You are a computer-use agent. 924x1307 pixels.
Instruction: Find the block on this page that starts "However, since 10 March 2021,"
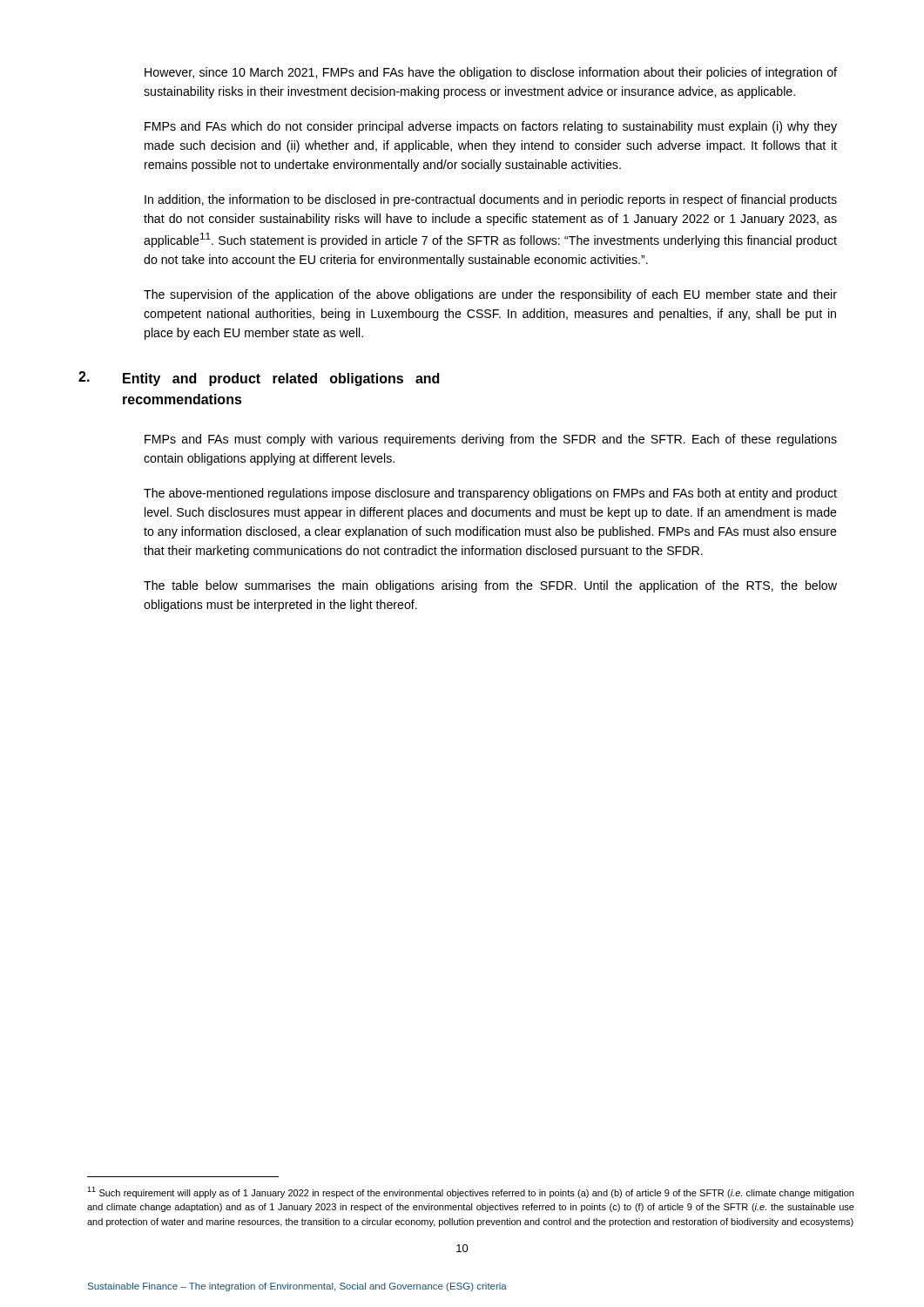[x=490, y=82]
